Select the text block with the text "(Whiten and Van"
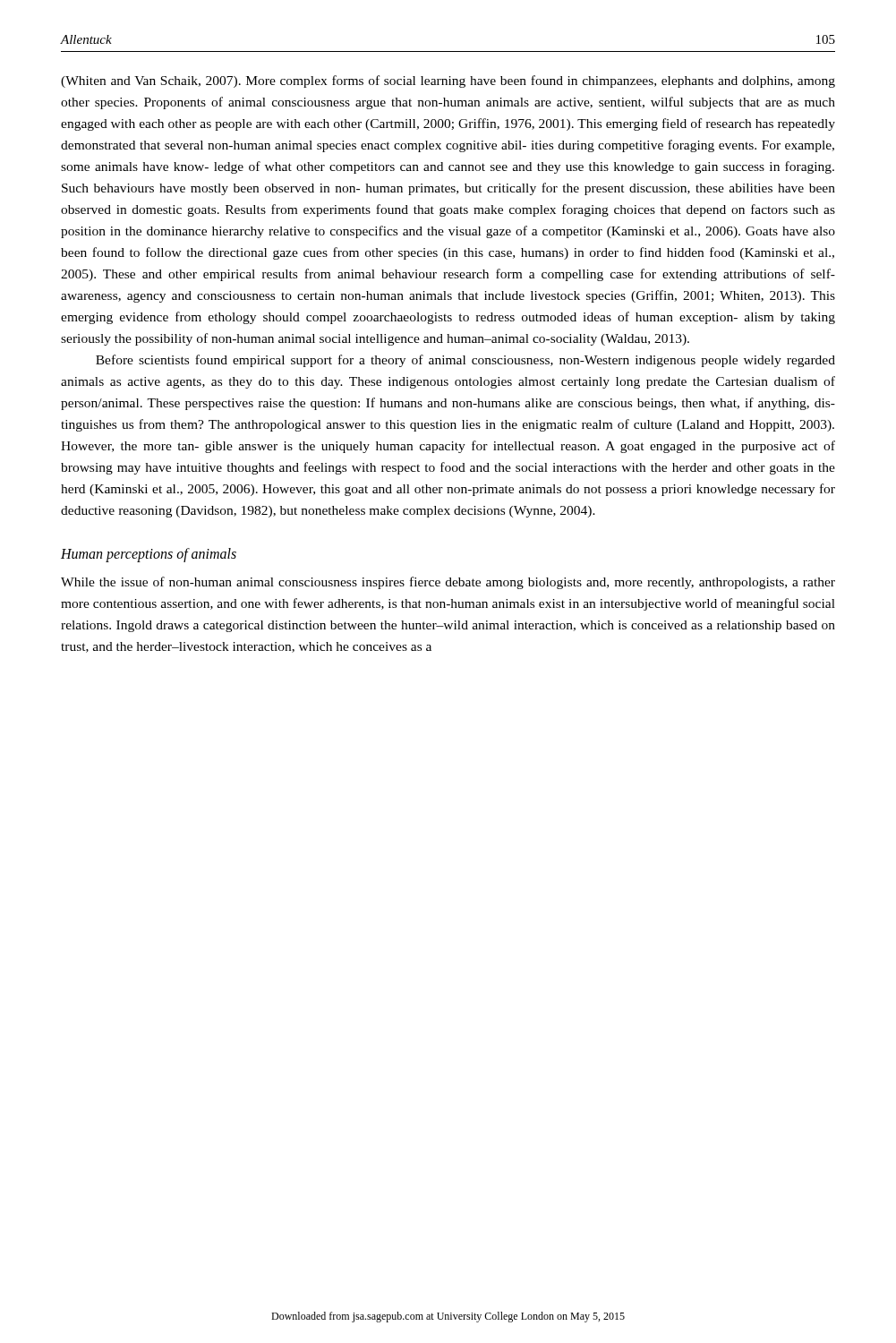This screenshot has width=896, height=1343. click(x=448, y=210)
